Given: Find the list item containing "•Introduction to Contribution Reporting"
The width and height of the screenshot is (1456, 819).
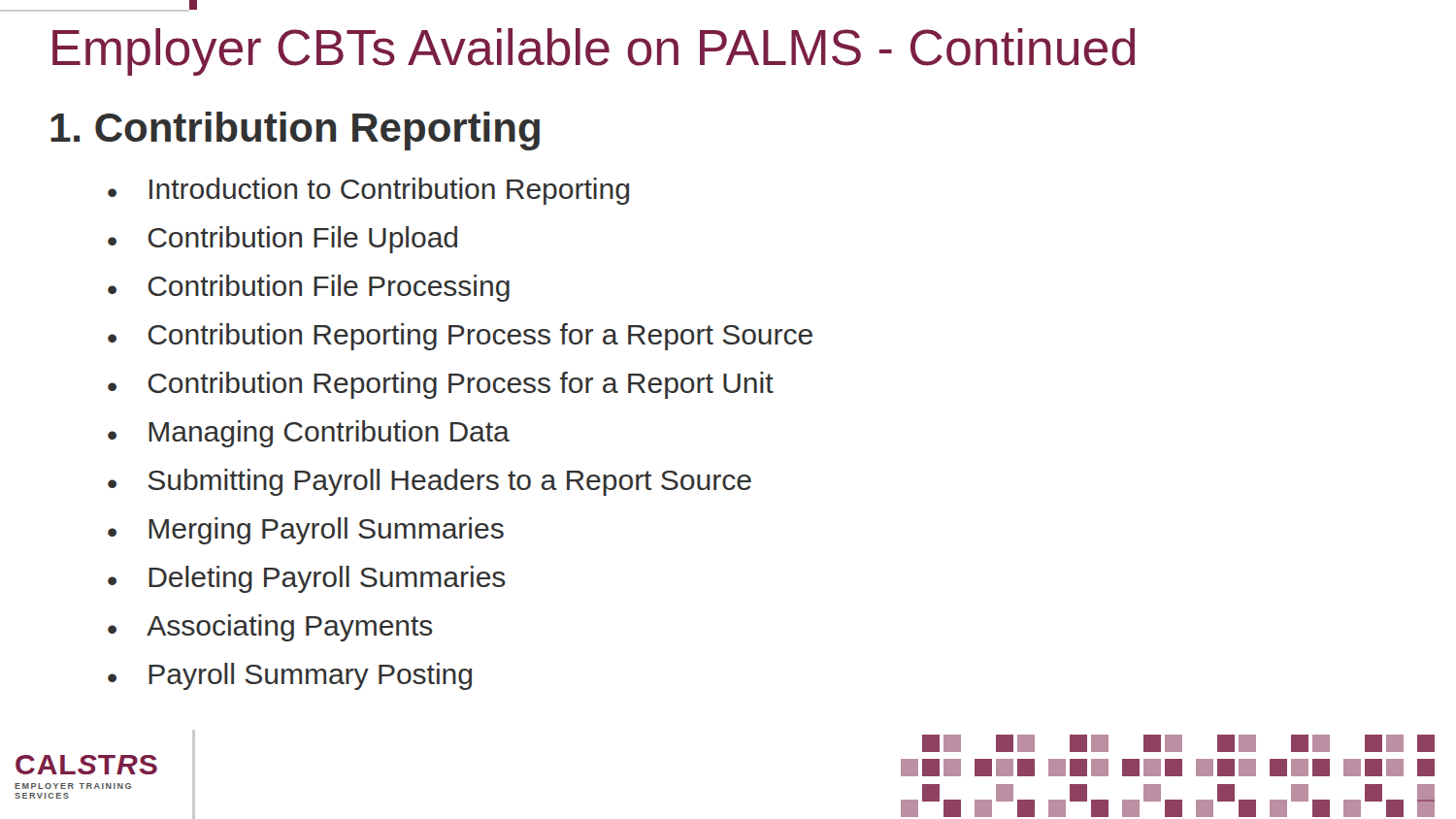Looking at the screenshot, I should click(x=369, y=192).
